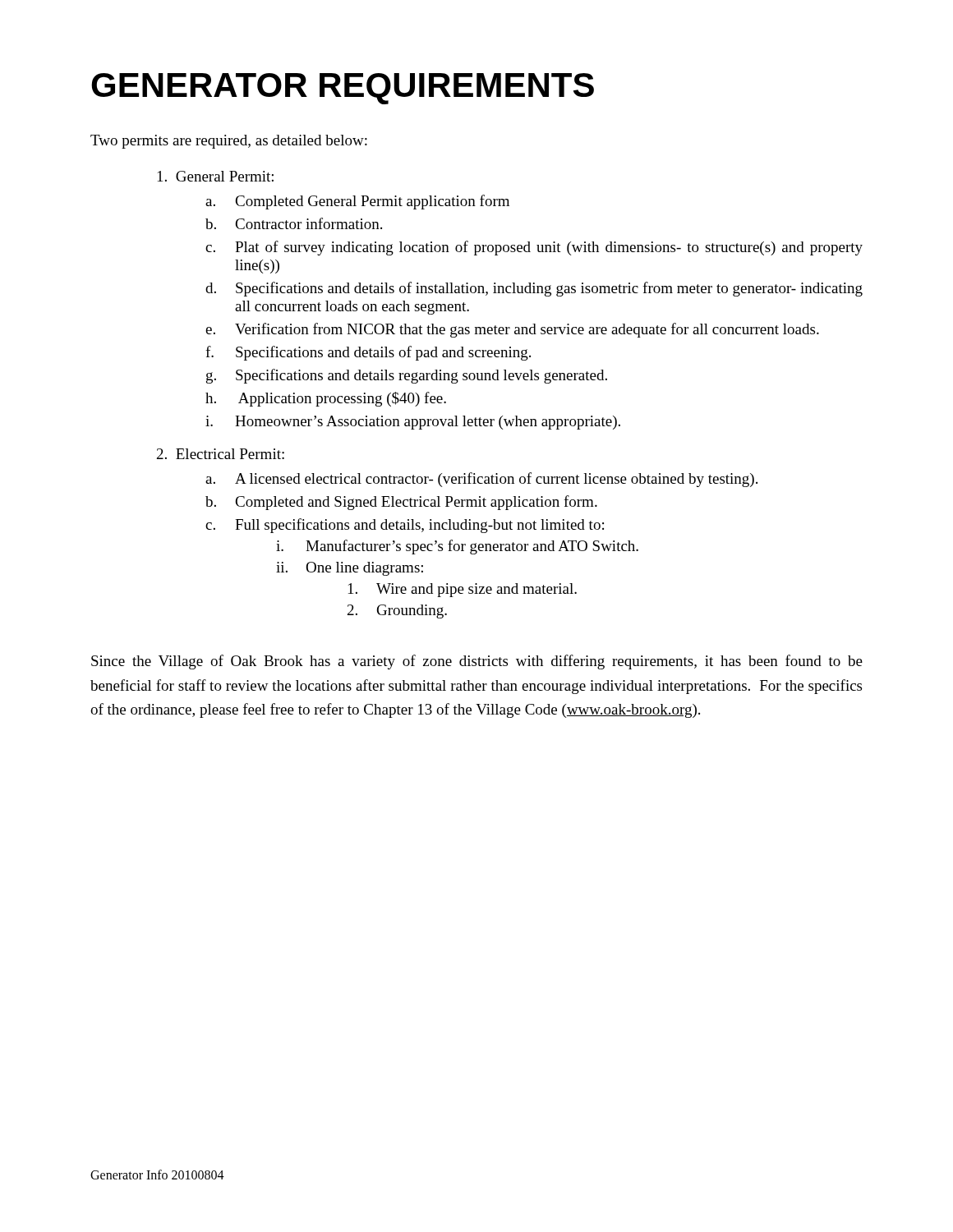This screenshot has height=1232, width=953.
Task: Locate the region starting "b. Completed and Signed Electrical Permit application form."
Action: click(x=534, y=502)
